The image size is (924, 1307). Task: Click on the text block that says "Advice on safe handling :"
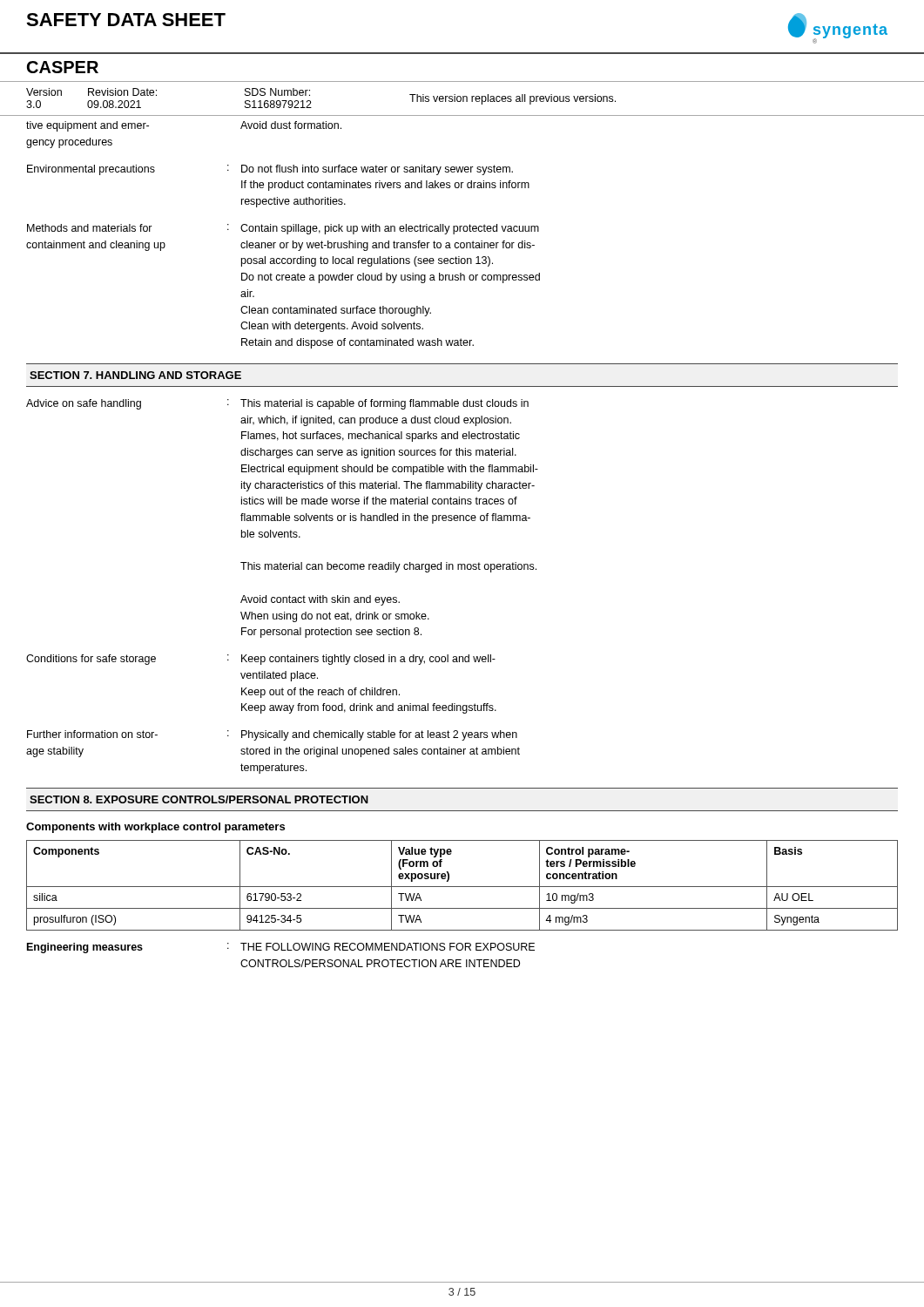[462, 518]
